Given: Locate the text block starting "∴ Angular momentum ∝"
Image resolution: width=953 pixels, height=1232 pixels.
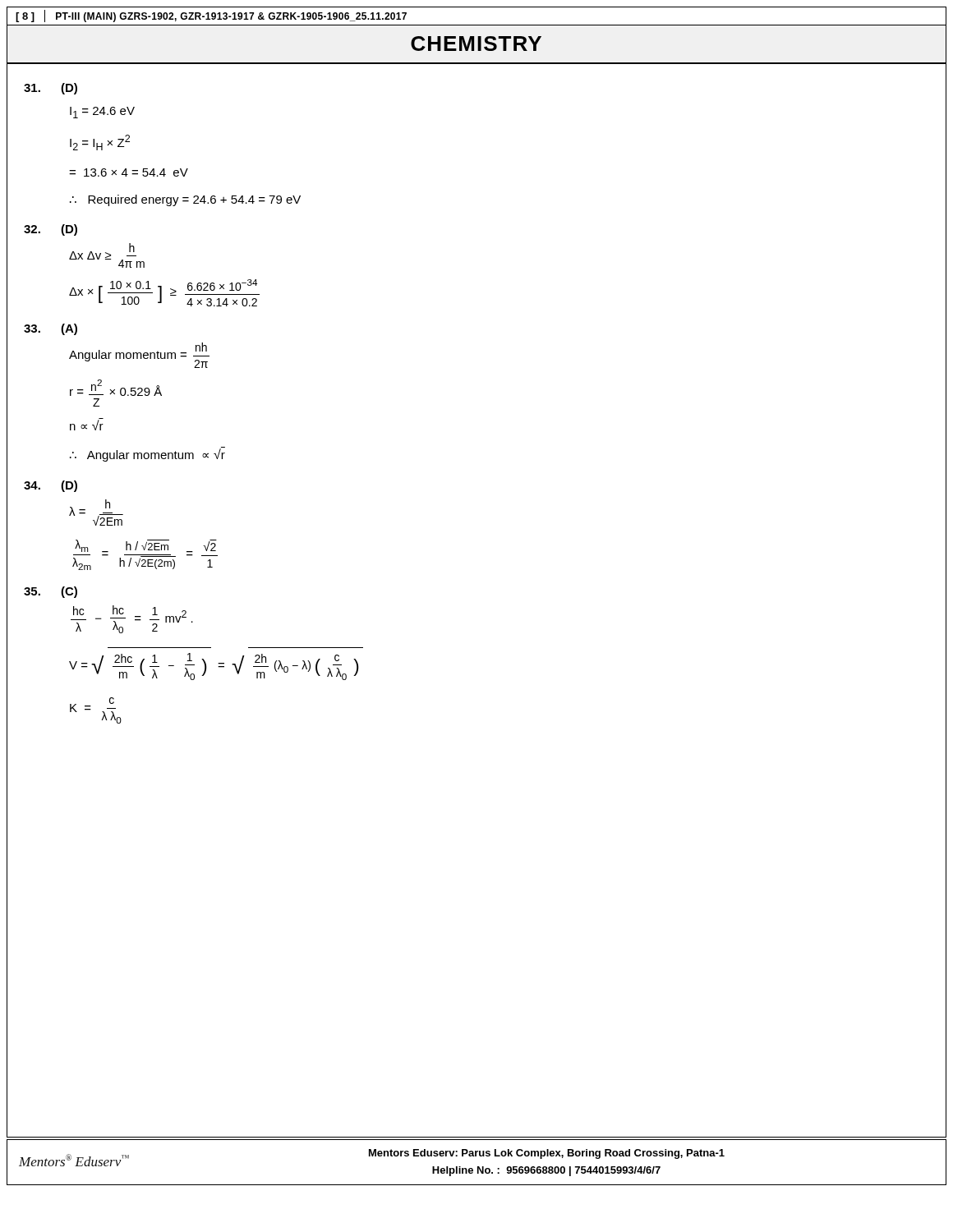Looking at the screenshot, I should [147, 454].
